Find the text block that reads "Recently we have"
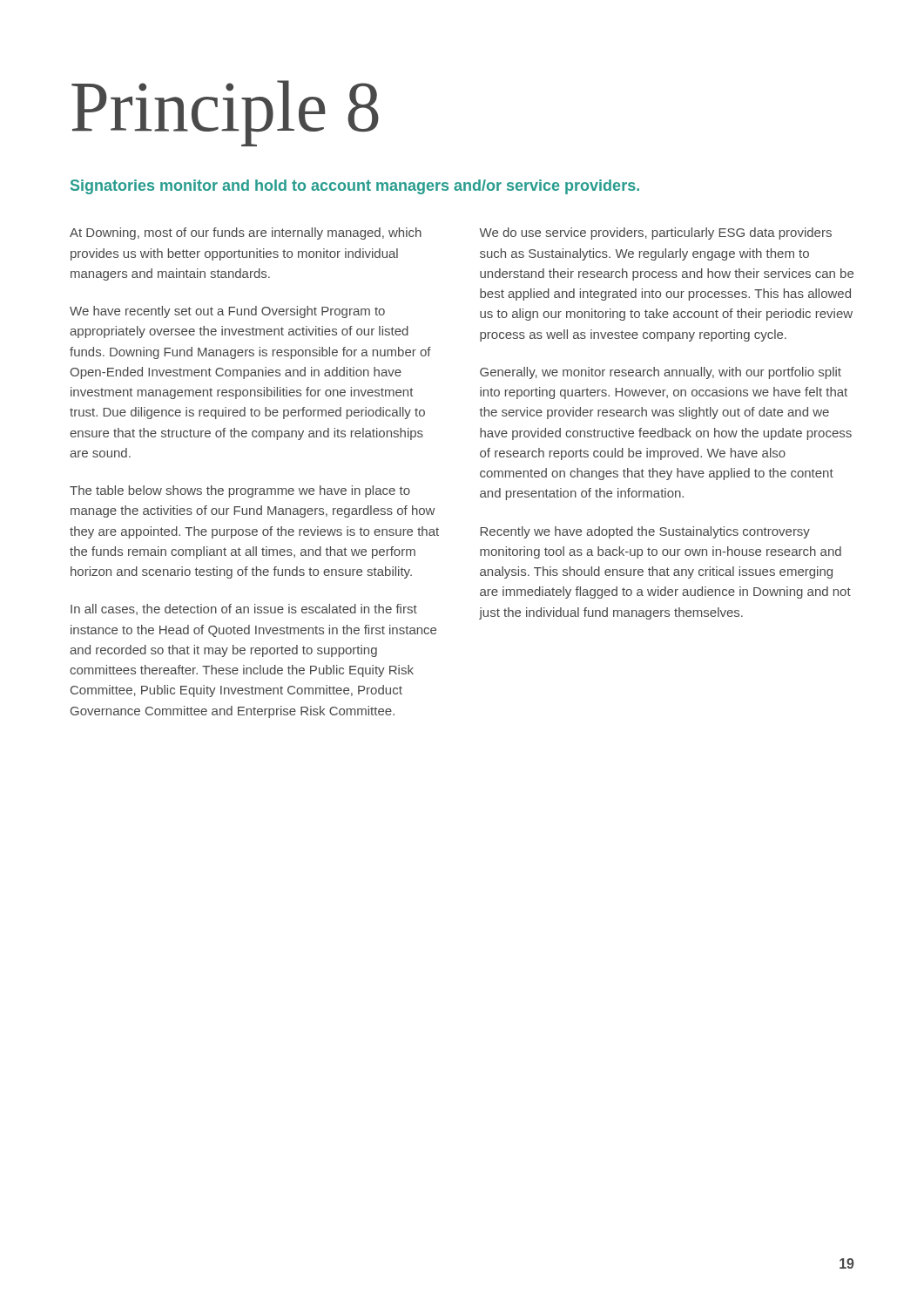The image size is (924, 1307). pyautogui.click(x=667, y=571)
